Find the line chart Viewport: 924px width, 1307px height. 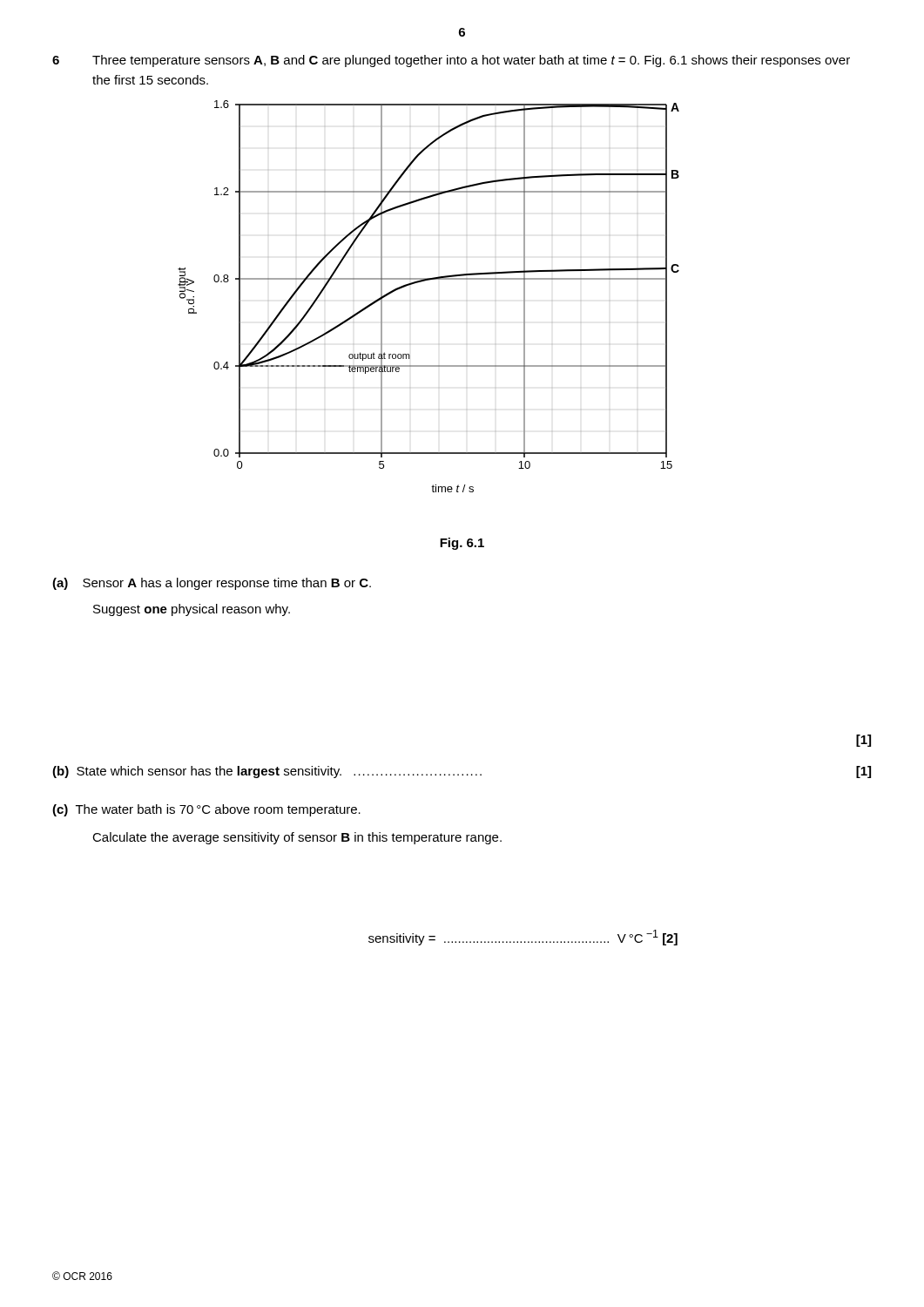pyautogui.click(x=444, y=311)
